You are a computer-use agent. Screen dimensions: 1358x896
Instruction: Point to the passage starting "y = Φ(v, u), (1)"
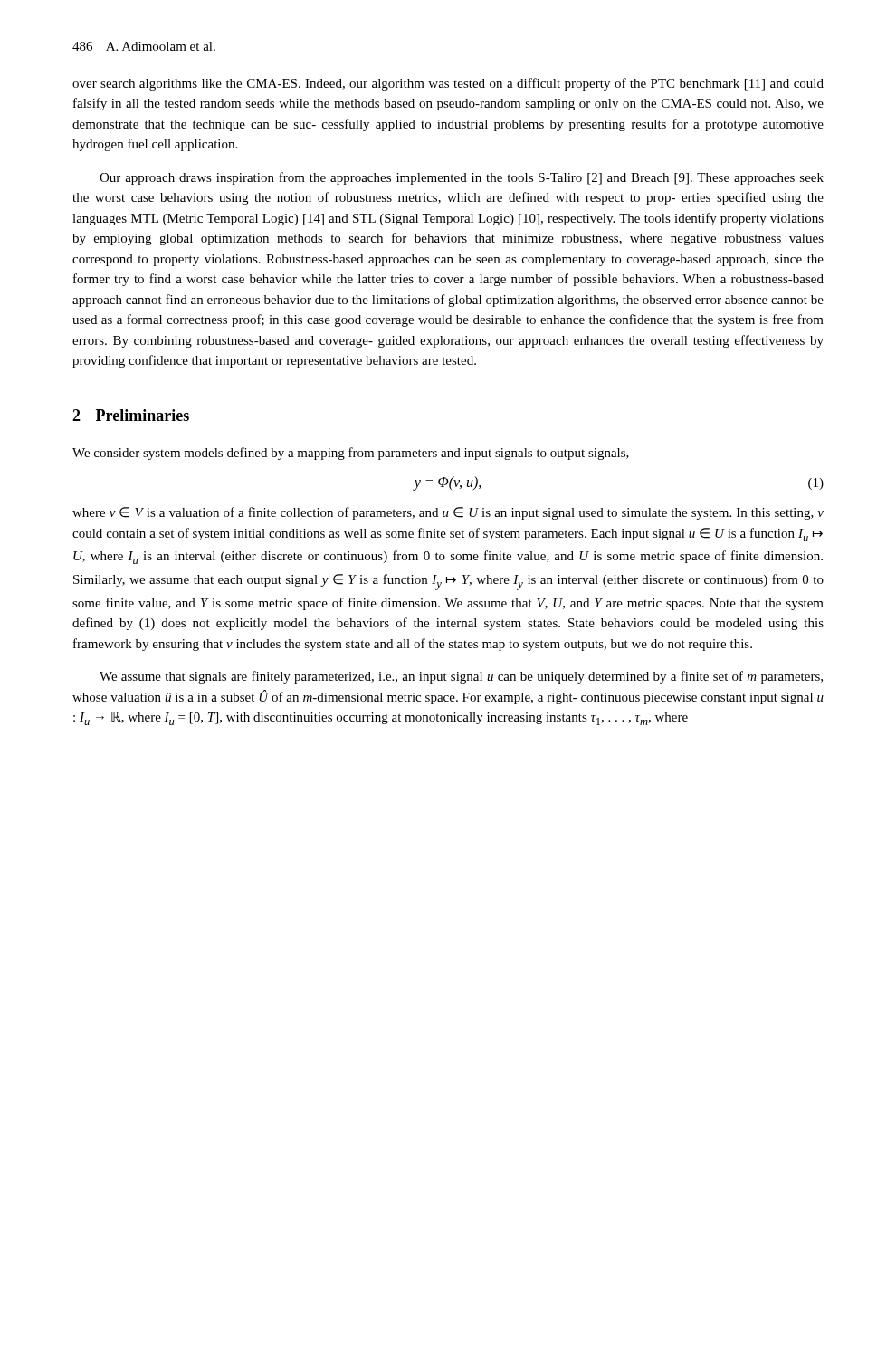449,483
